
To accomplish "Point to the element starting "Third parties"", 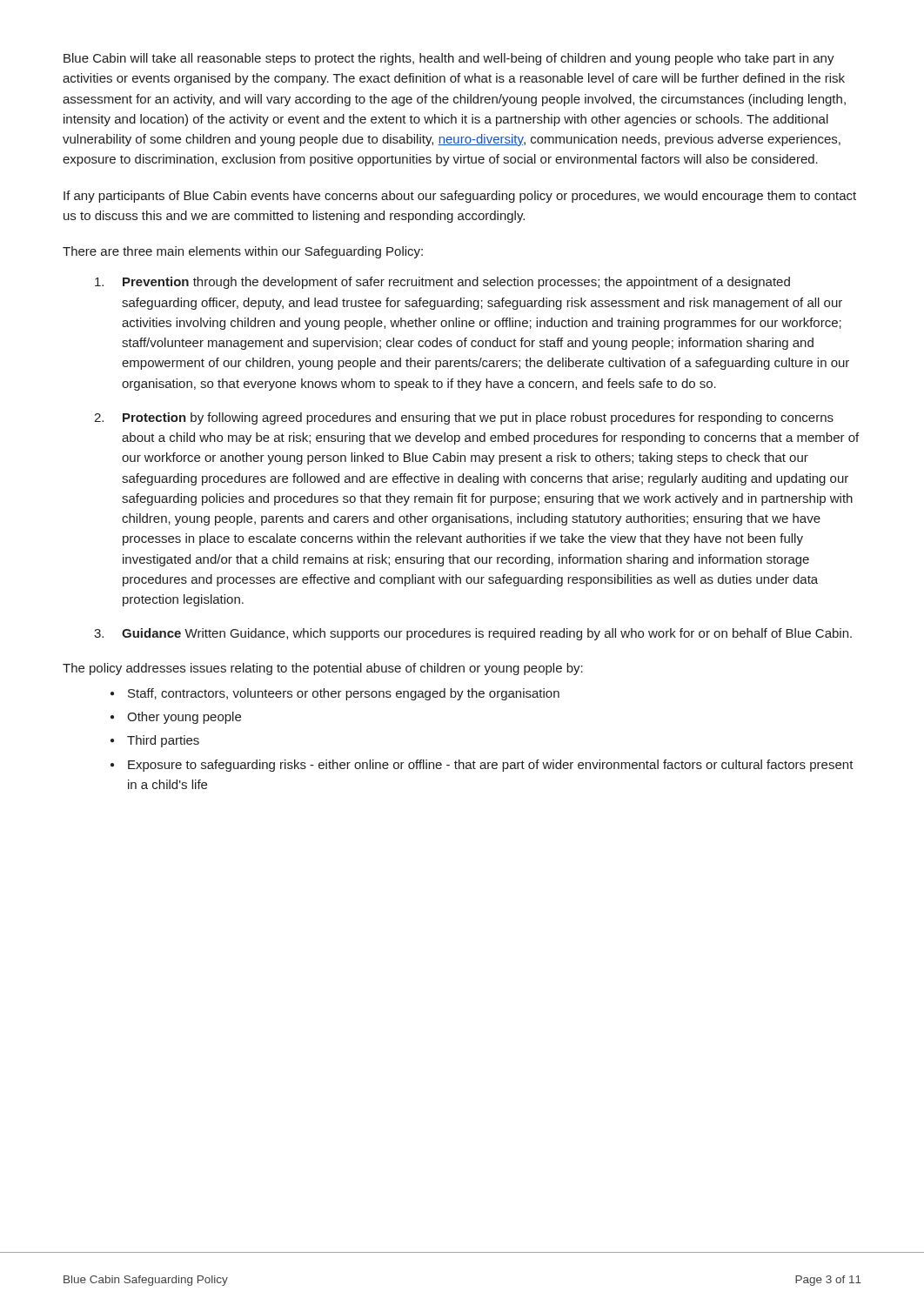I will 163,740.
